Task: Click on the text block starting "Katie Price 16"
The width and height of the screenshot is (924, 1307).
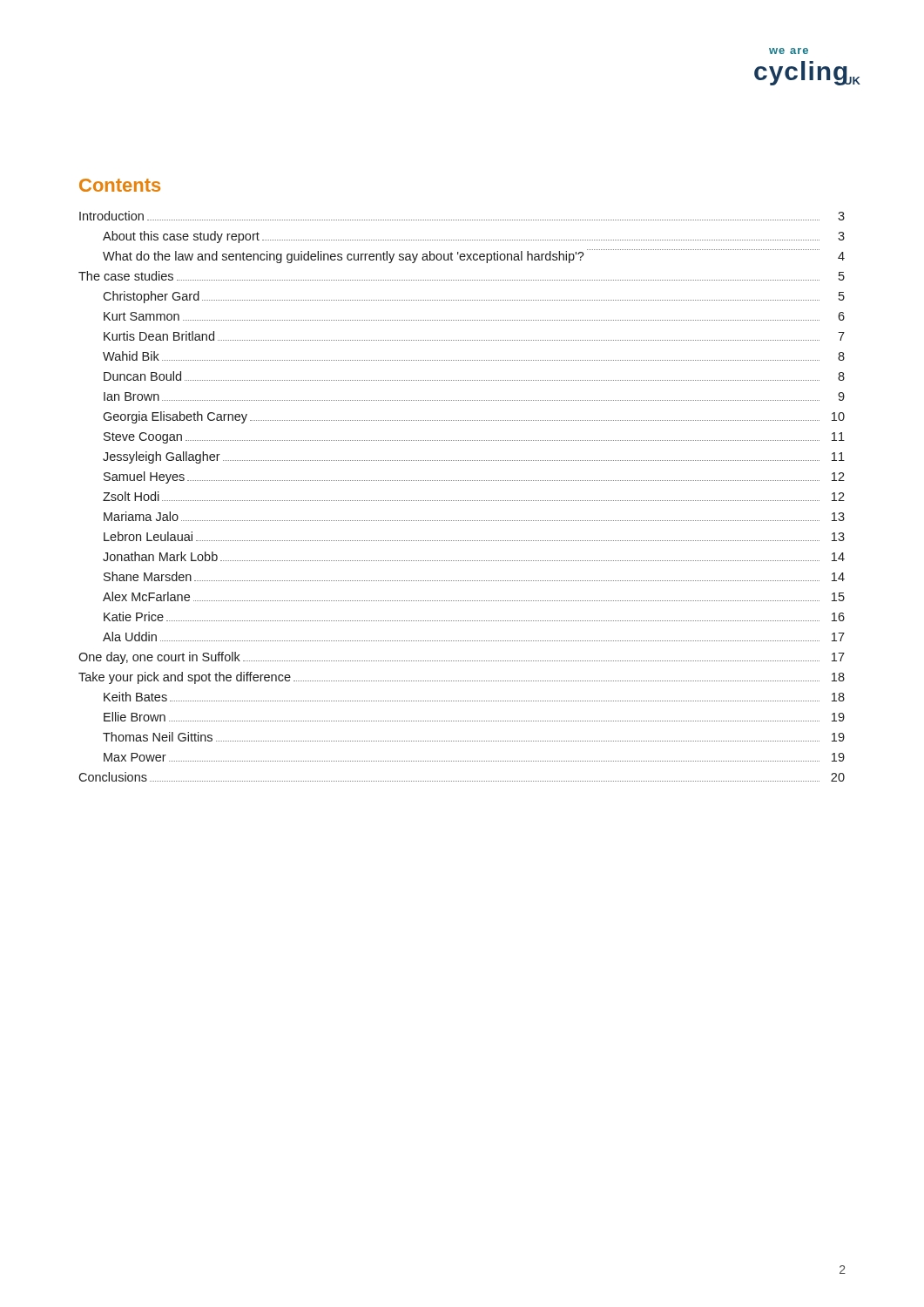Action: pos(462,616)
